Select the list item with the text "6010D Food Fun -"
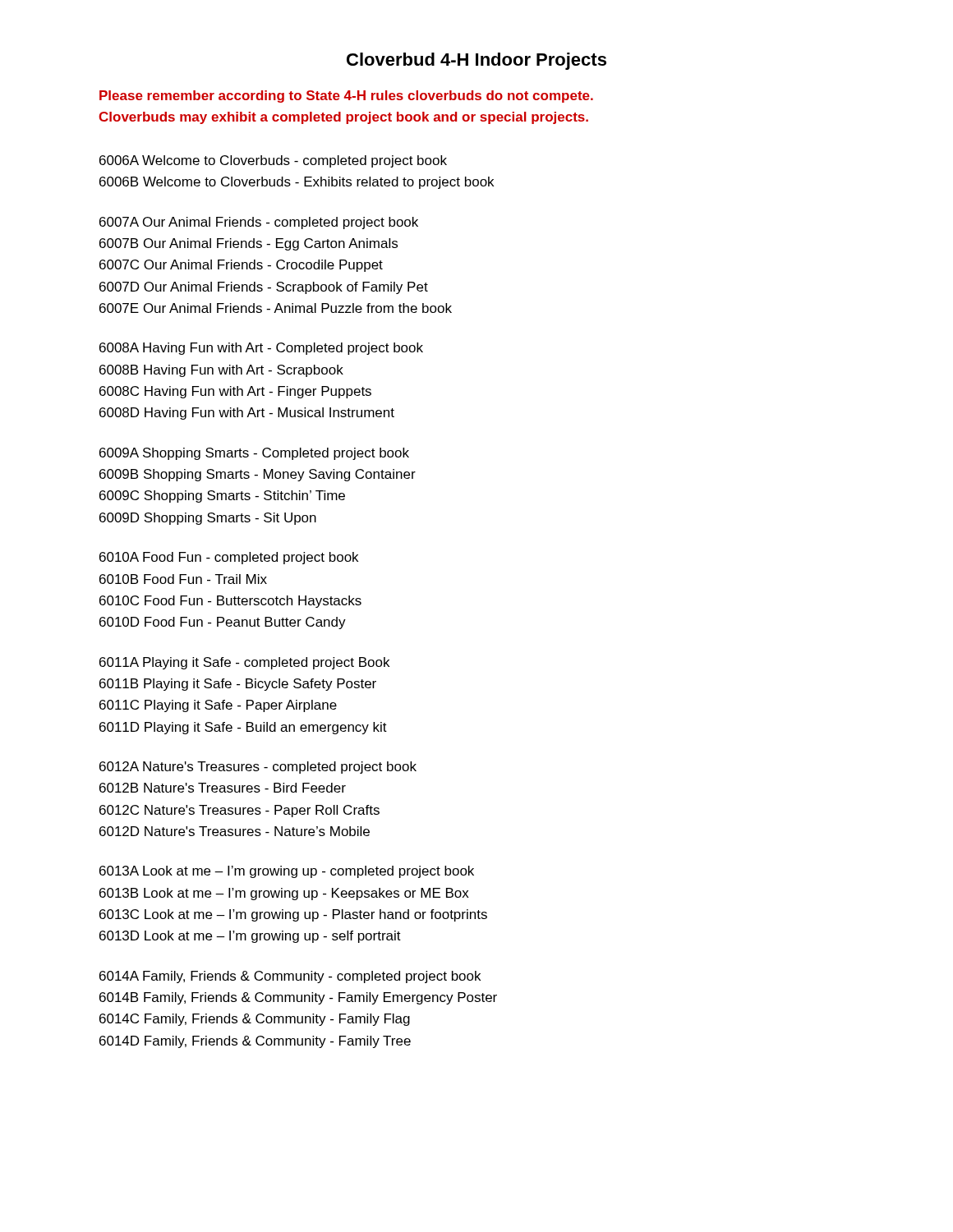Viewport: 953px width, 1232px height. click(x=222, y=622)
